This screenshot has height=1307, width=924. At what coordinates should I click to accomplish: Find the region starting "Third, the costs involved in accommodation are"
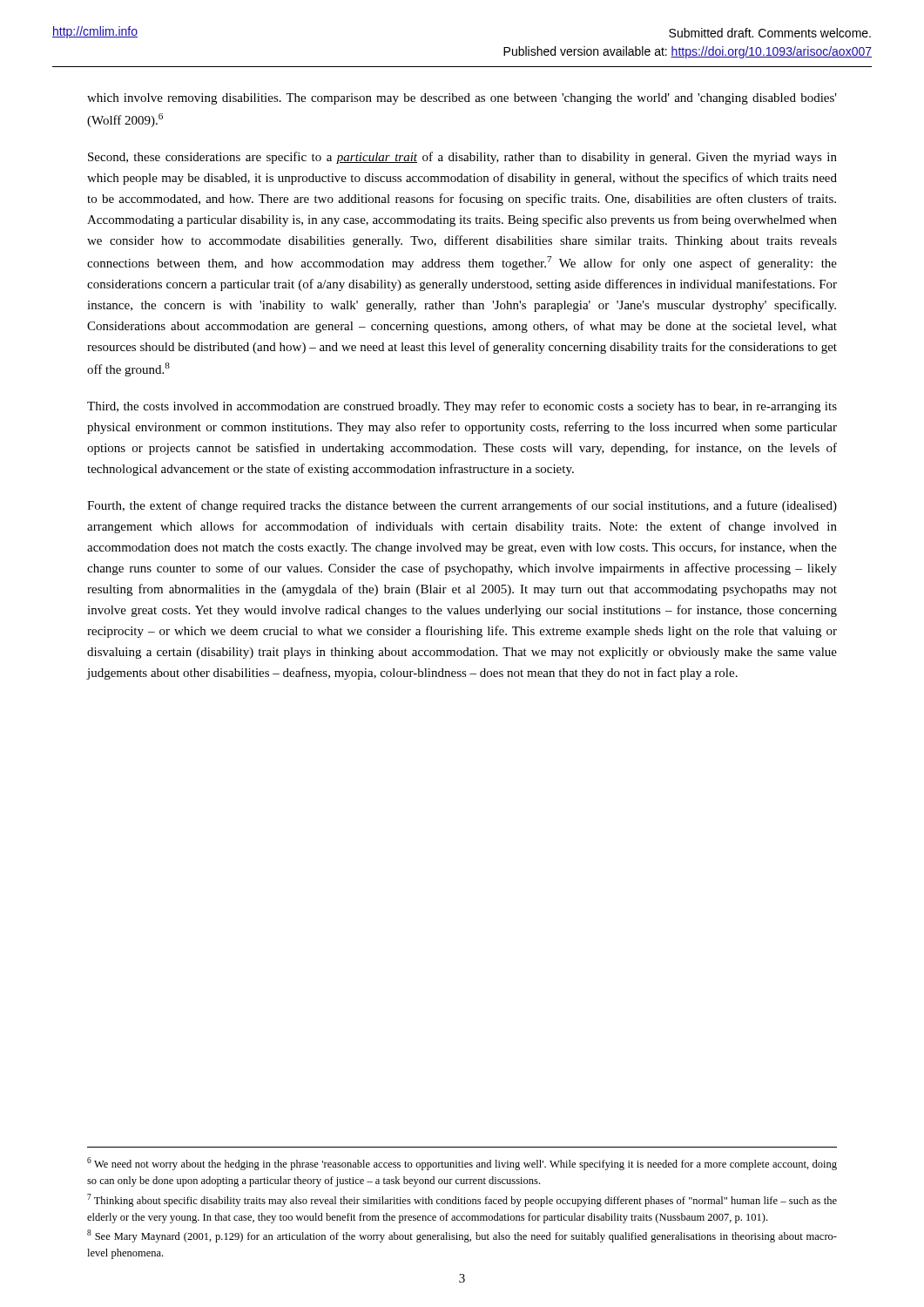[x=462, y=437]
